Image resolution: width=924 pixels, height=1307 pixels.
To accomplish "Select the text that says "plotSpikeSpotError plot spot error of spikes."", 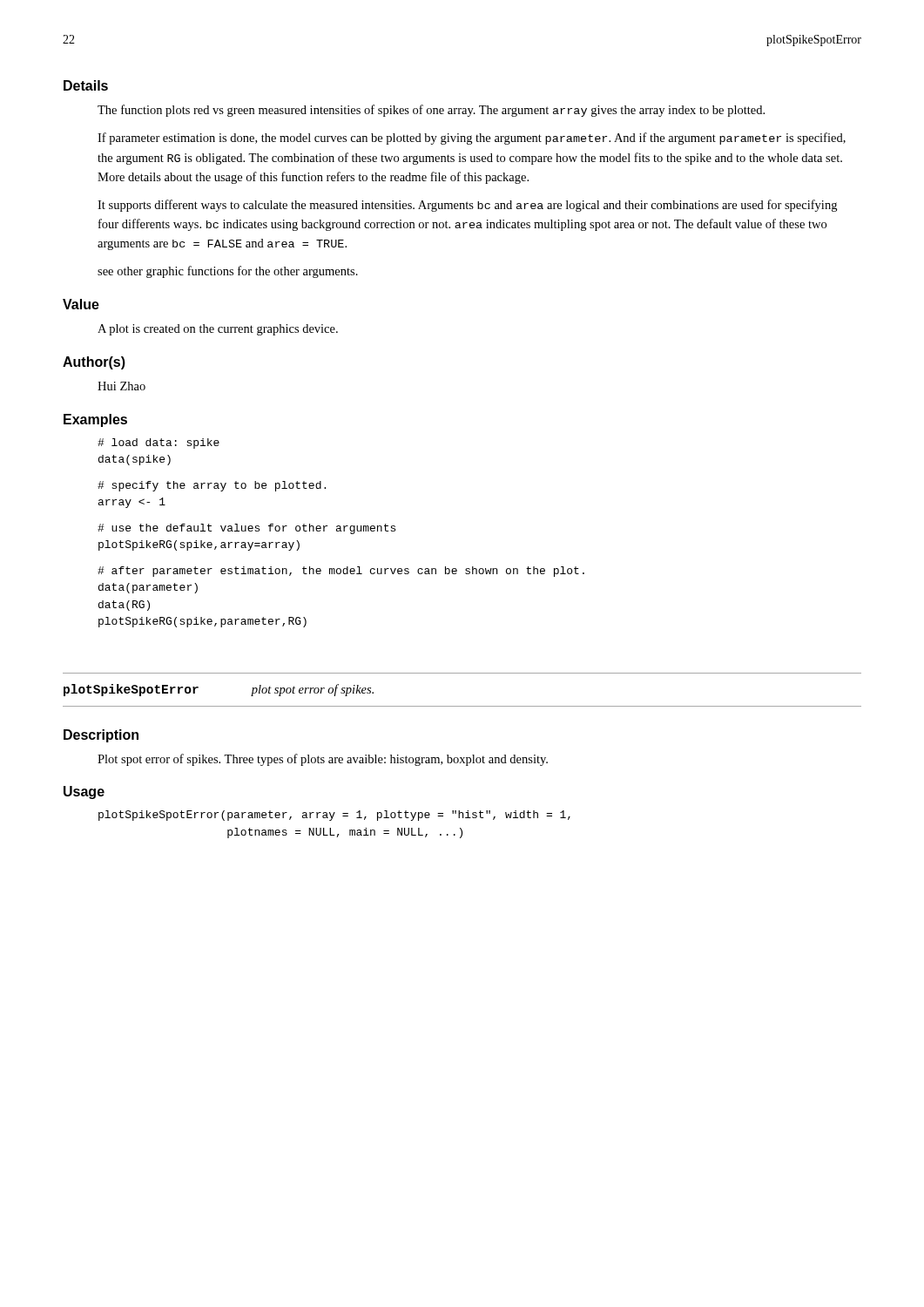I will point(130,690).
